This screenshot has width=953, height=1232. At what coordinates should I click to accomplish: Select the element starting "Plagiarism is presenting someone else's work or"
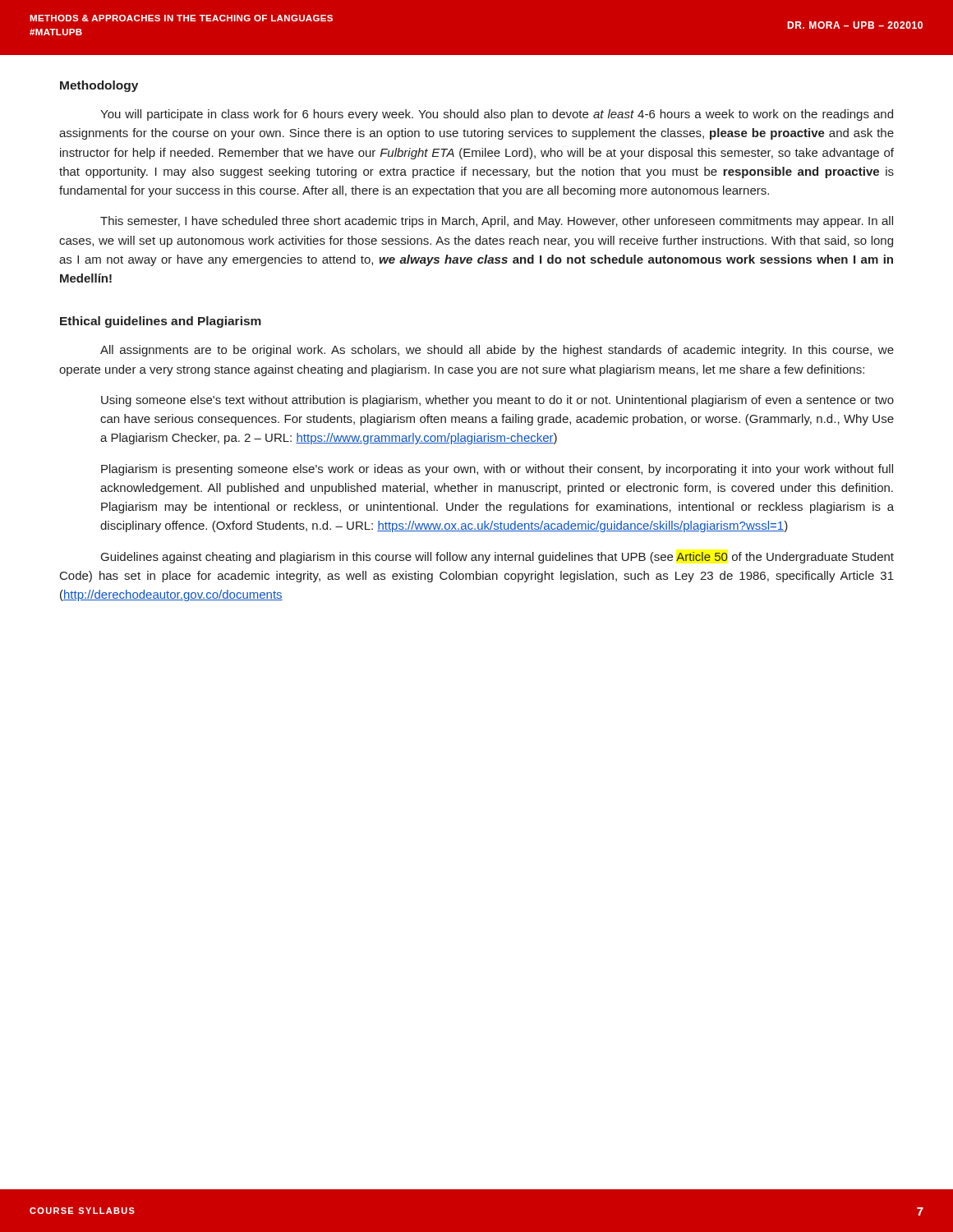coord(497,497)
